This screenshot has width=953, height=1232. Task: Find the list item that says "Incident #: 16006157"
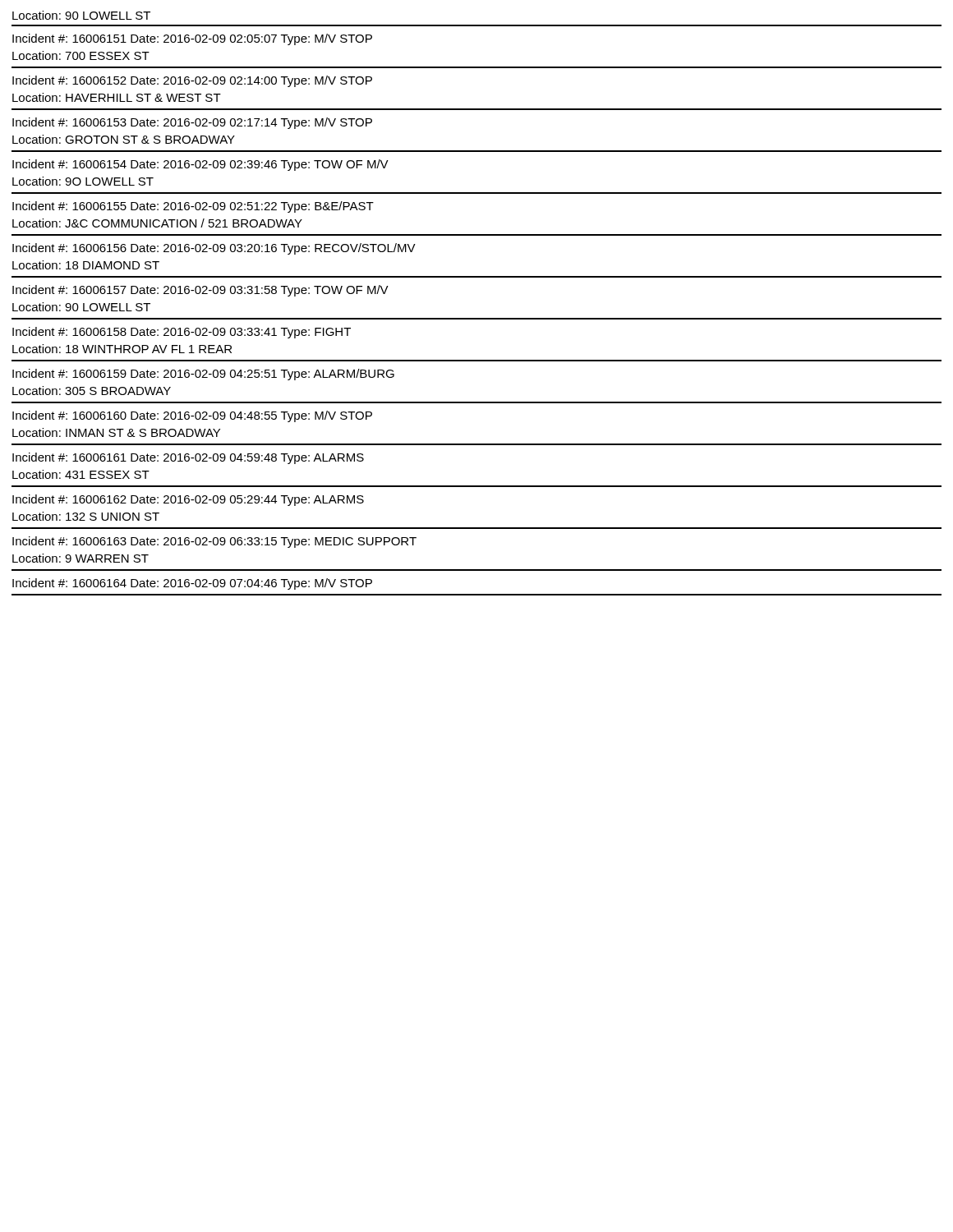200,291
